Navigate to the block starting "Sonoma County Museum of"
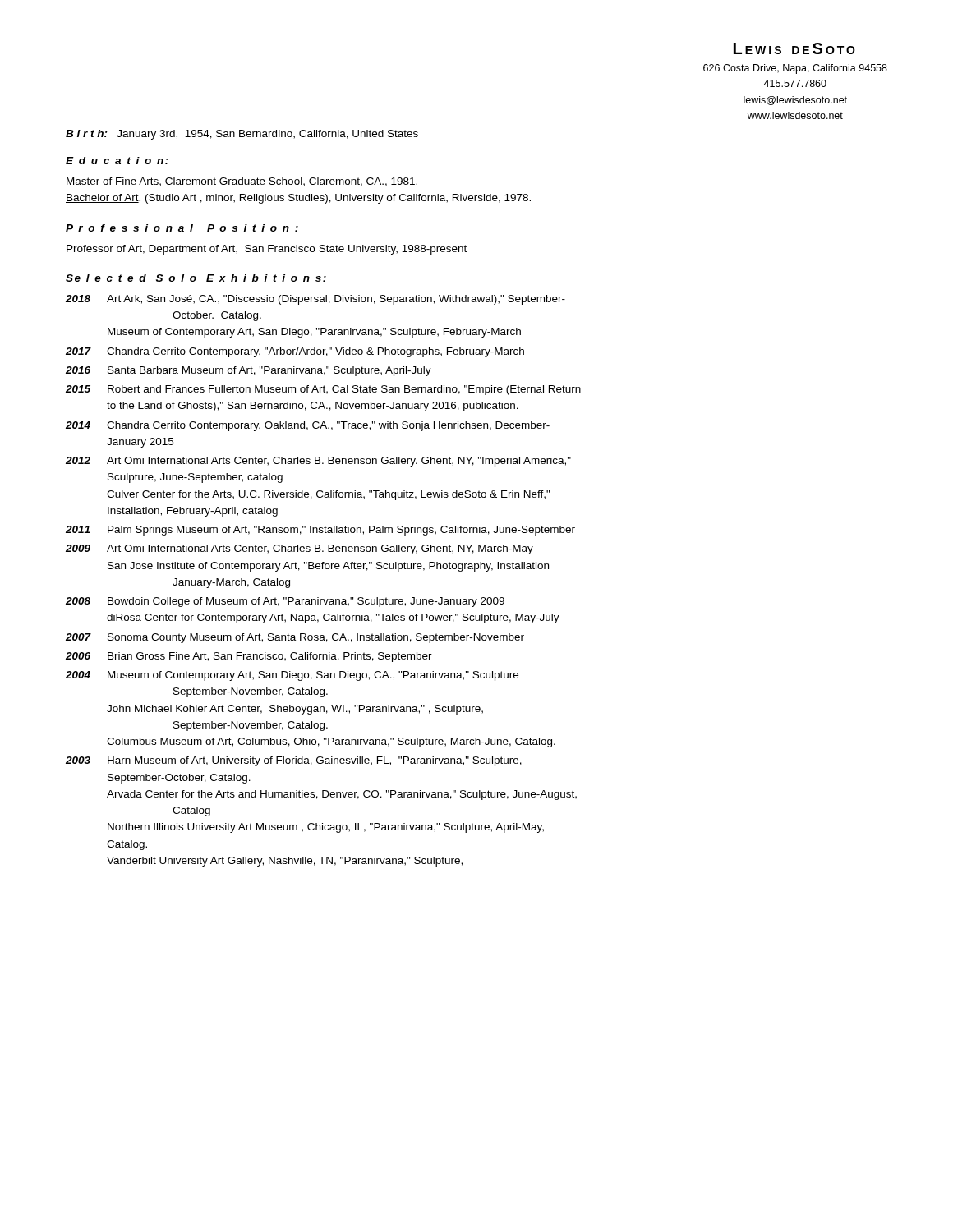Image resolution: width=953 pixels, height=1232 pixels. 315,637
